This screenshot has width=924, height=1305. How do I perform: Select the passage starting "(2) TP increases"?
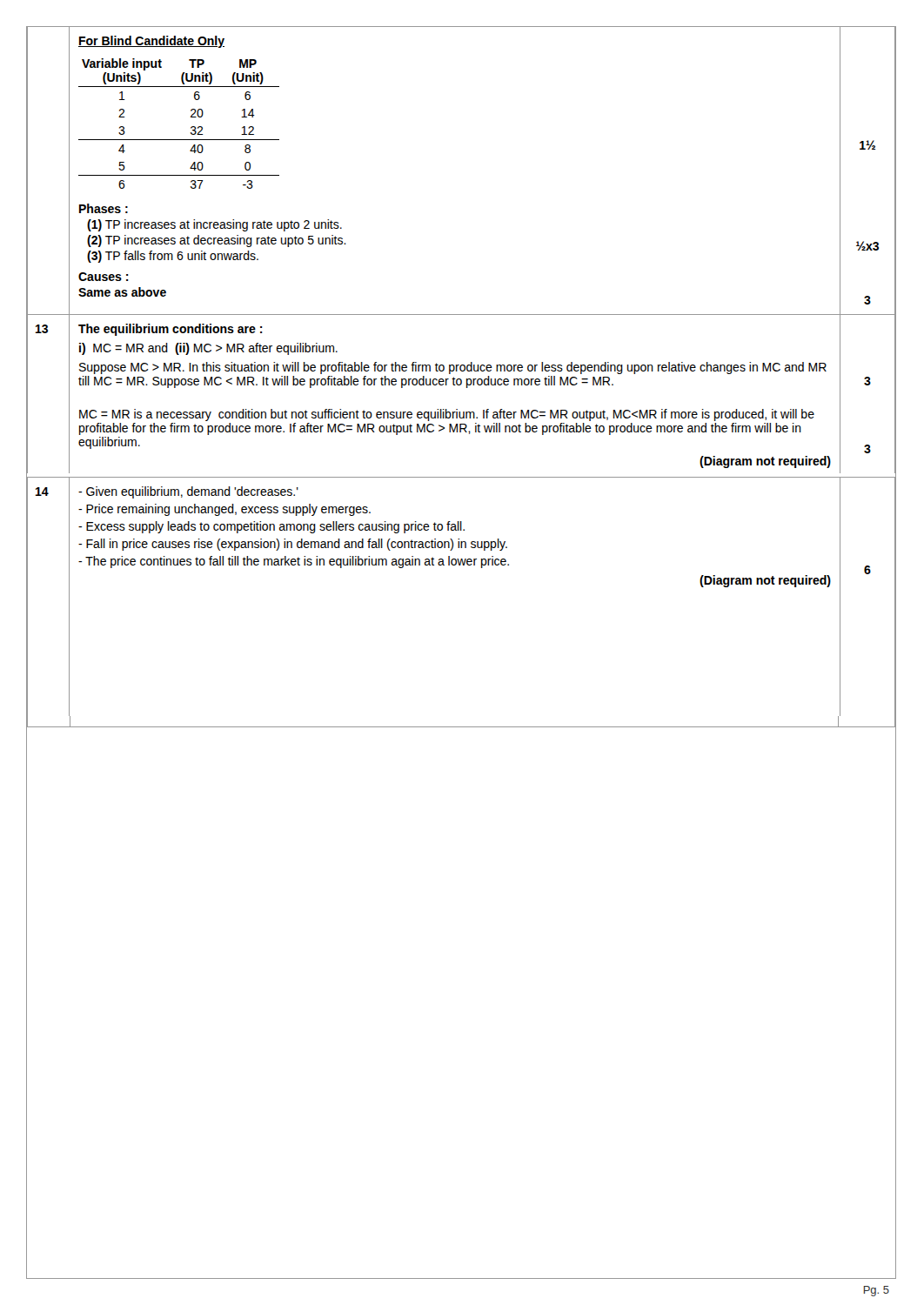point(217,240)
